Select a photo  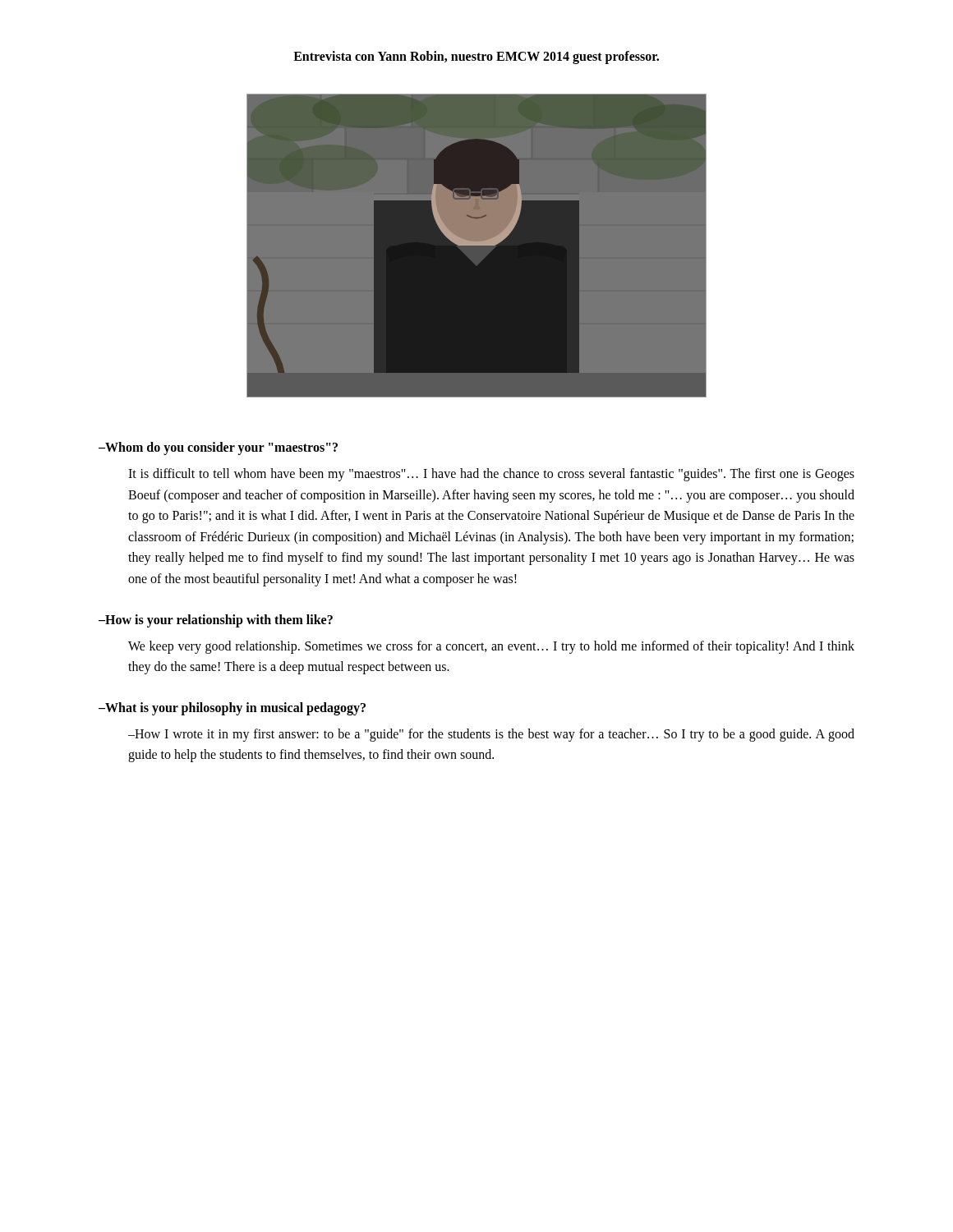[476, 247]
